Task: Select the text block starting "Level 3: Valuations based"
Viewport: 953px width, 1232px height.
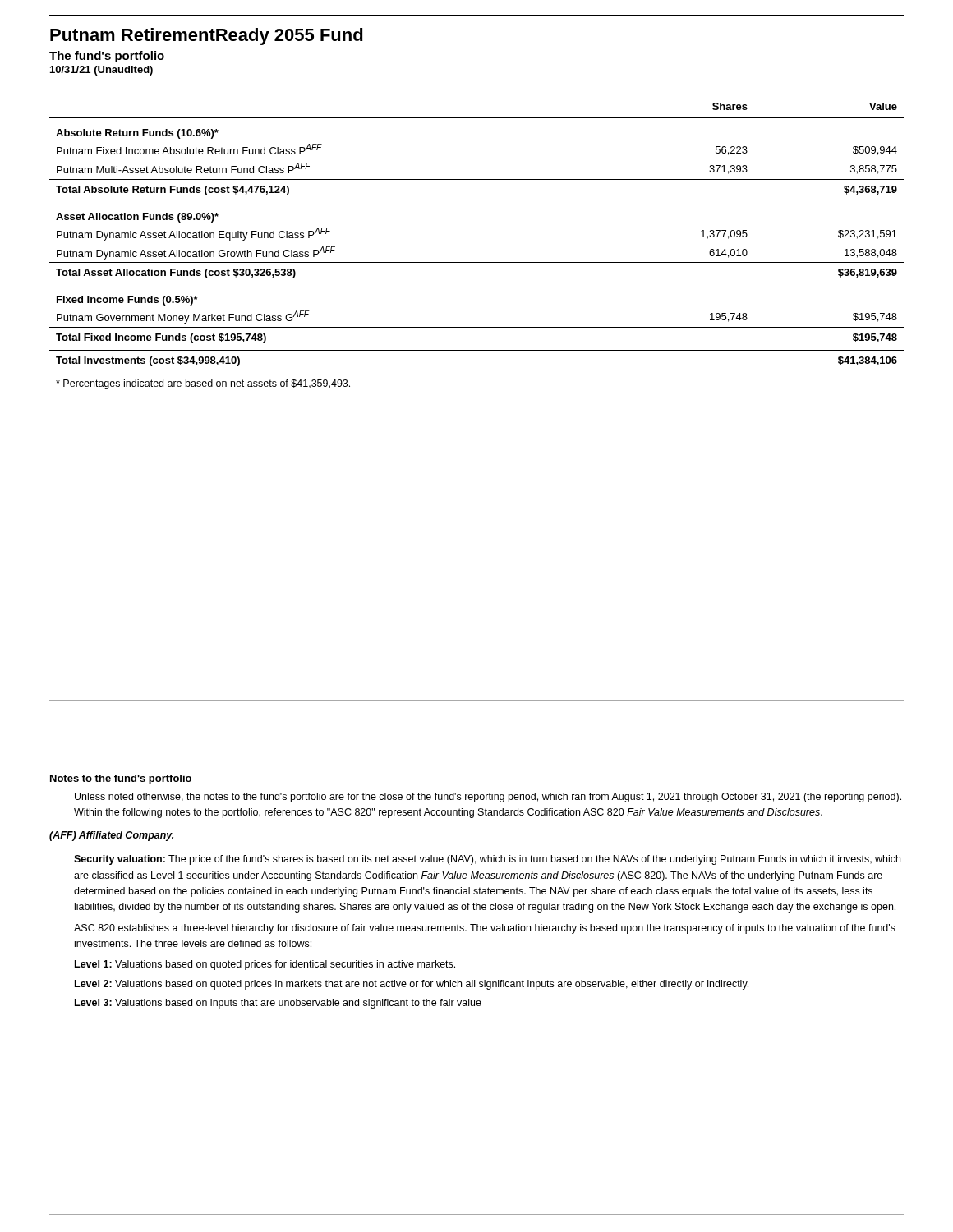Action: coord(278,1003)
